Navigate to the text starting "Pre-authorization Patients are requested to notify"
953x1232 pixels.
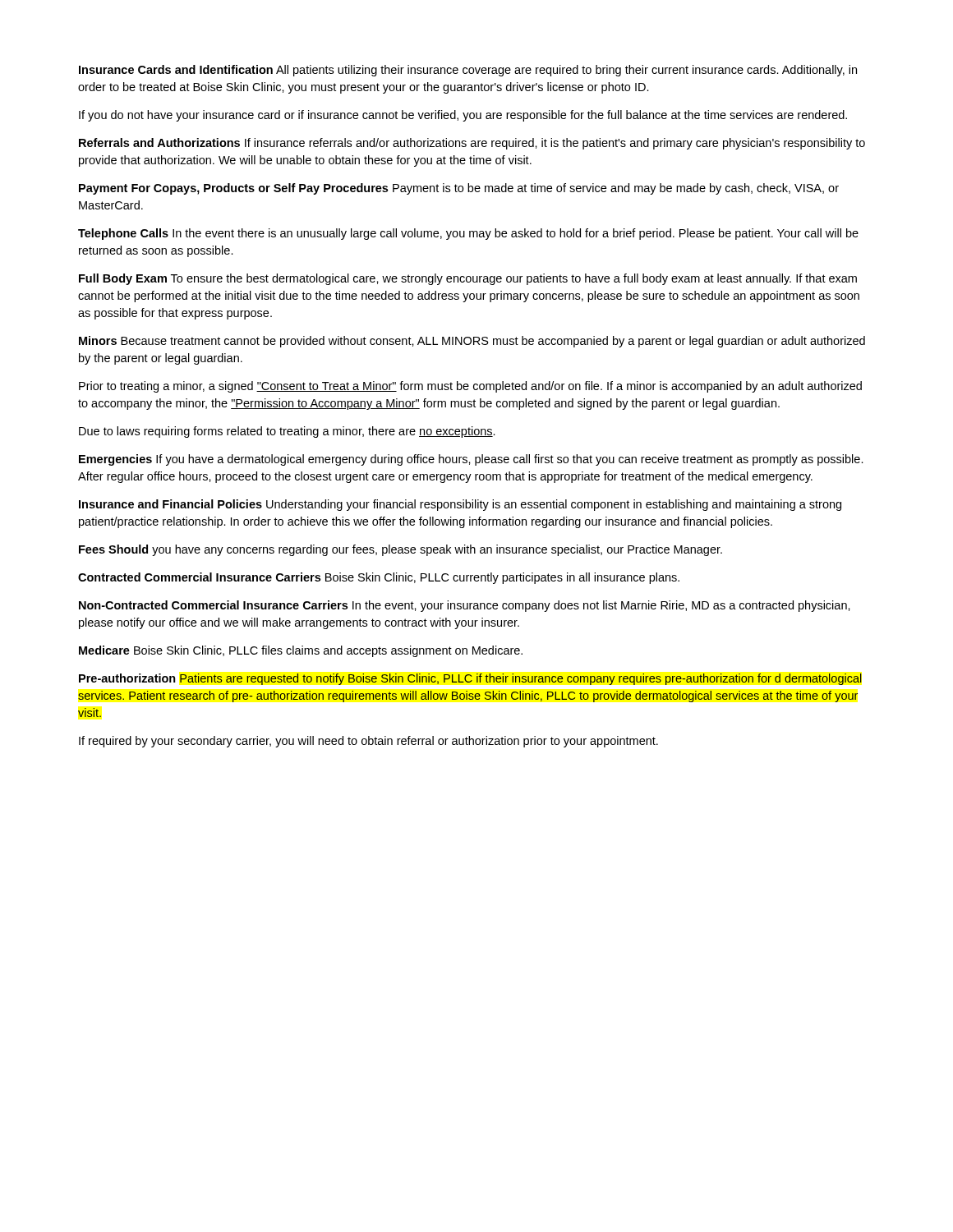click(470, 696)
